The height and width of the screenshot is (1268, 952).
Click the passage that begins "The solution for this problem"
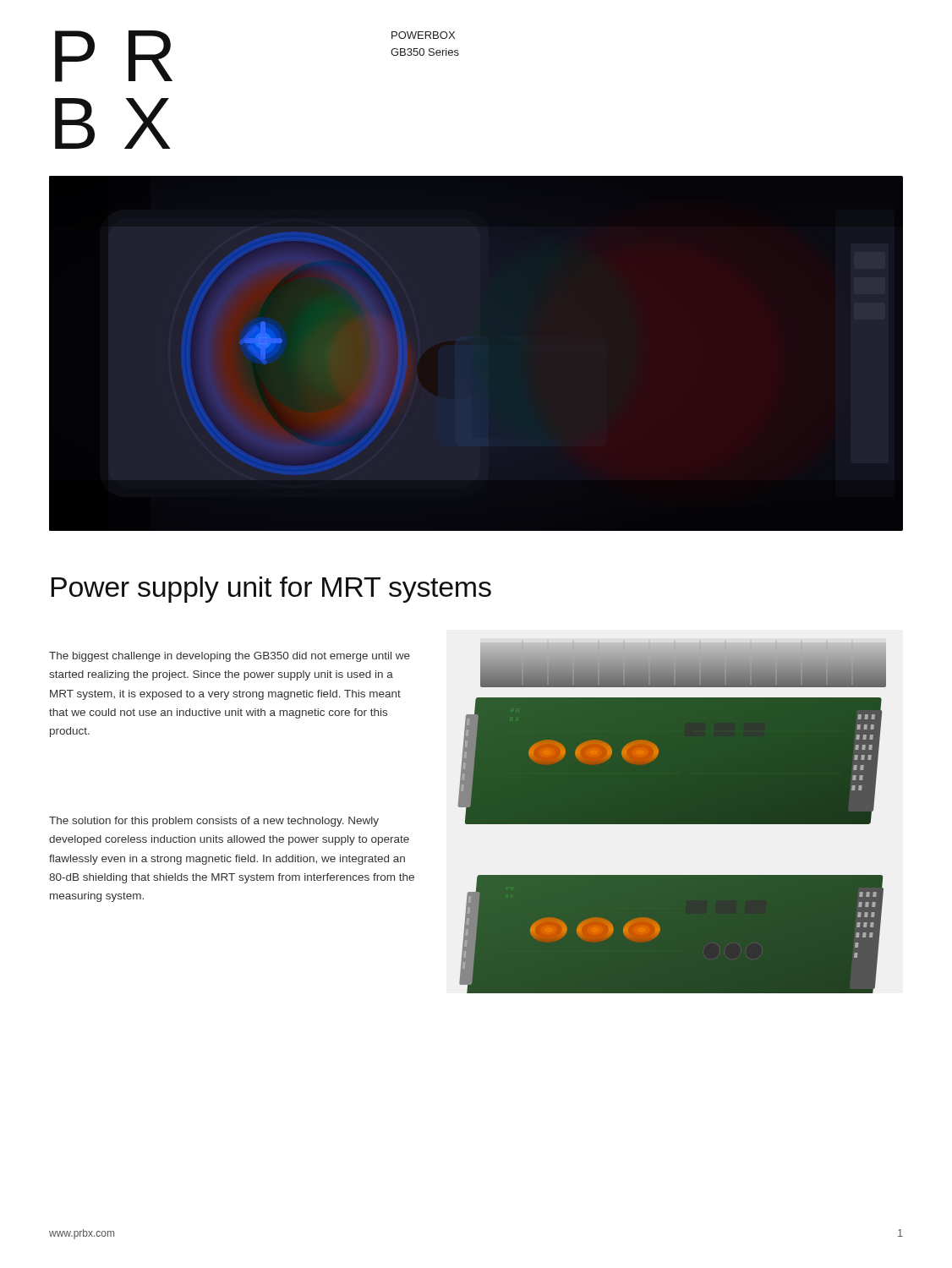point(232,858)
